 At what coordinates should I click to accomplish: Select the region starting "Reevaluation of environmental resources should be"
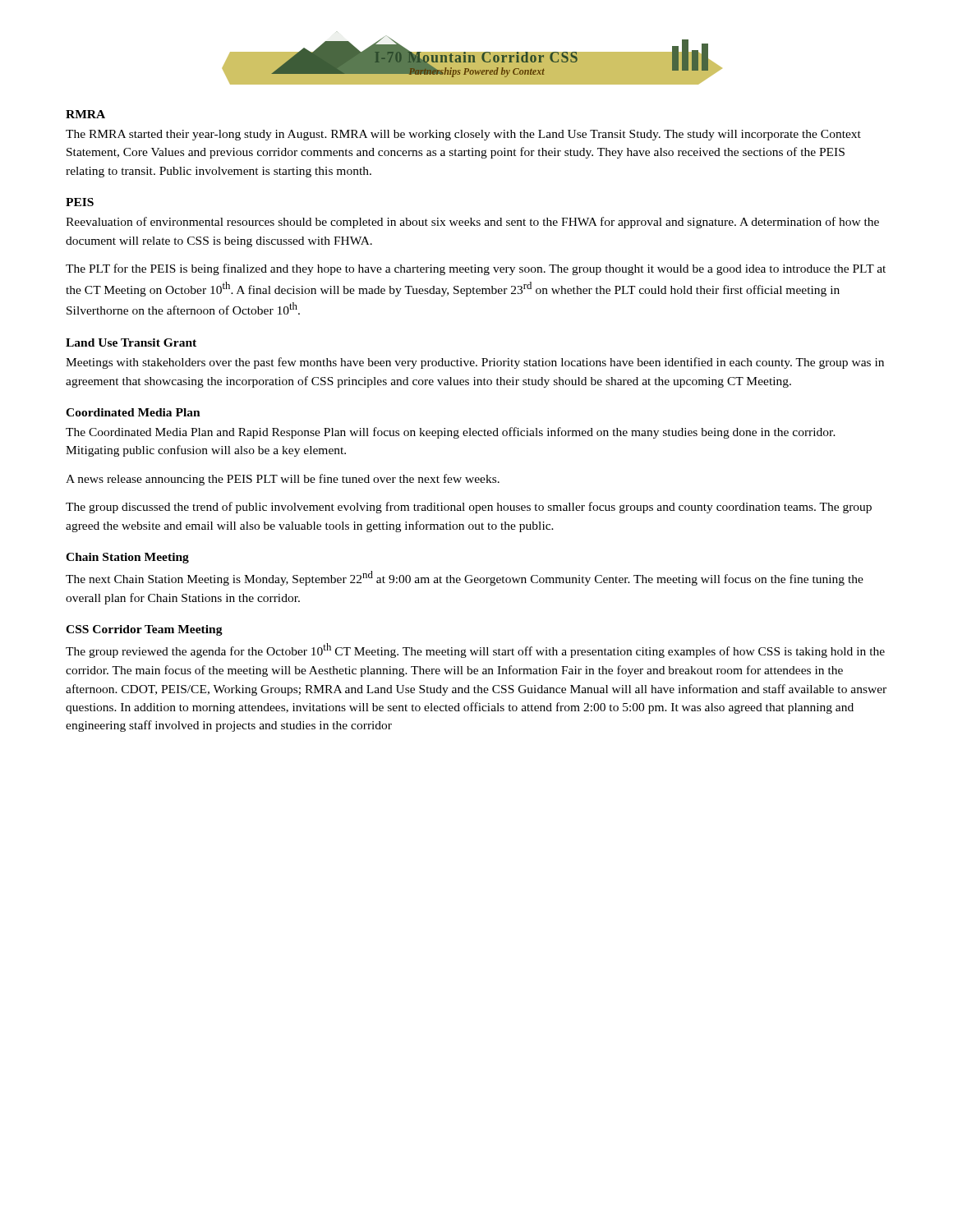tap(473, 231)
